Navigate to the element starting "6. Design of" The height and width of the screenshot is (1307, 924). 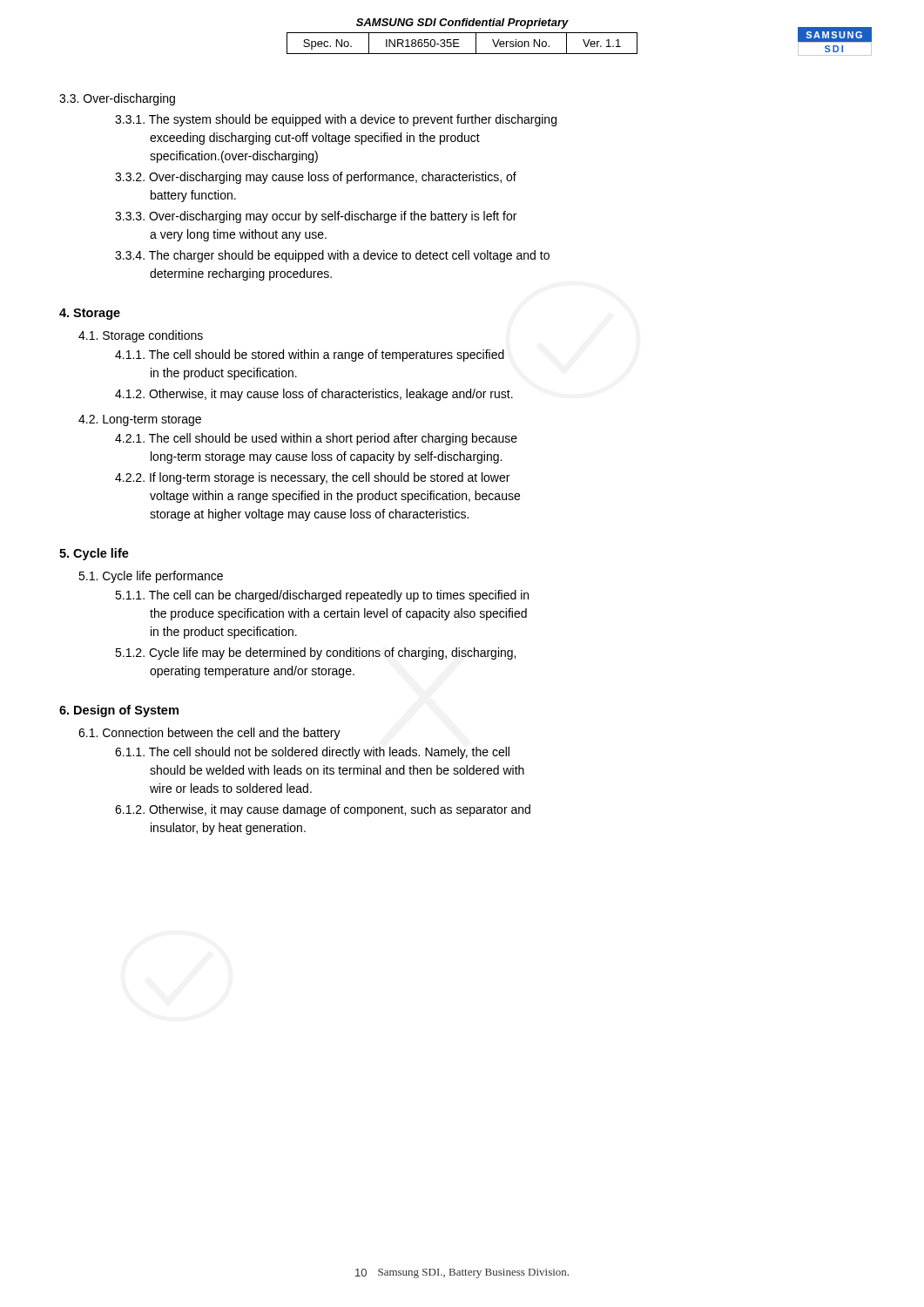119,710
